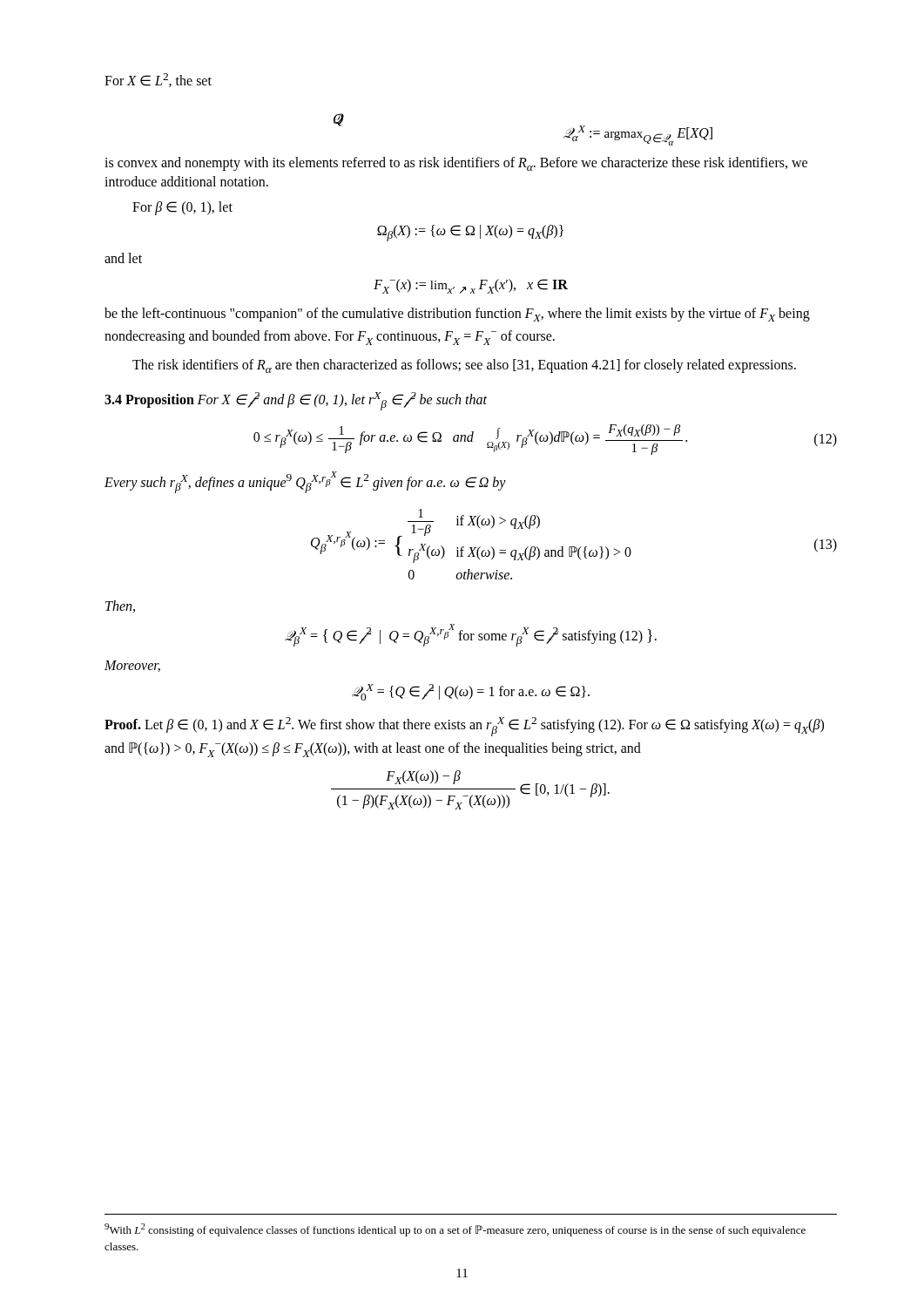Select the passage starting "Proof. Let β ∈ (0, 1)"
This screenshot has width=924, height=1307.
point(464,737)
